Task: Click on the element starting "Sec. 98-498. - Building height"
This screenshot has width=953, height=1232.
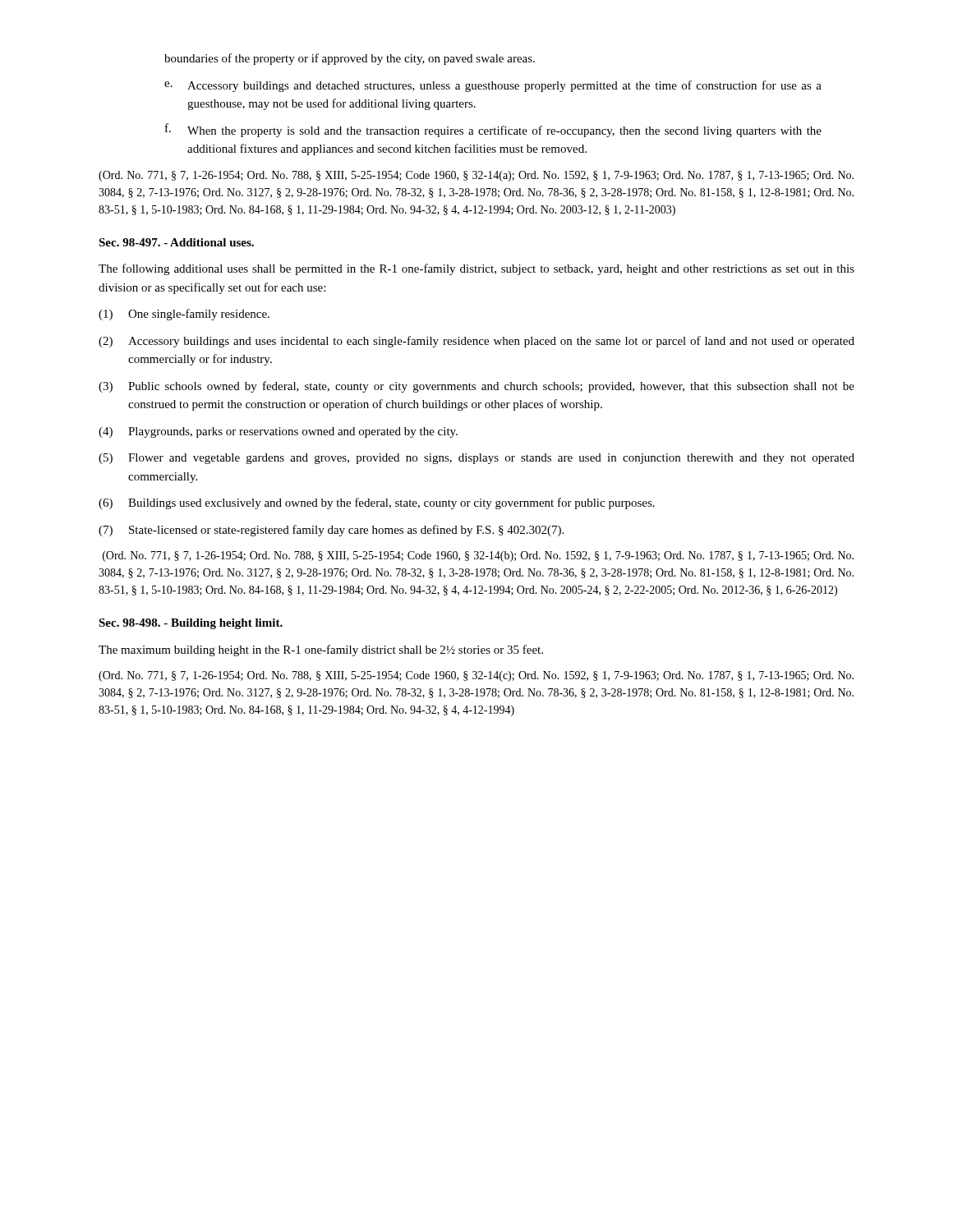Action: (191, 624)
